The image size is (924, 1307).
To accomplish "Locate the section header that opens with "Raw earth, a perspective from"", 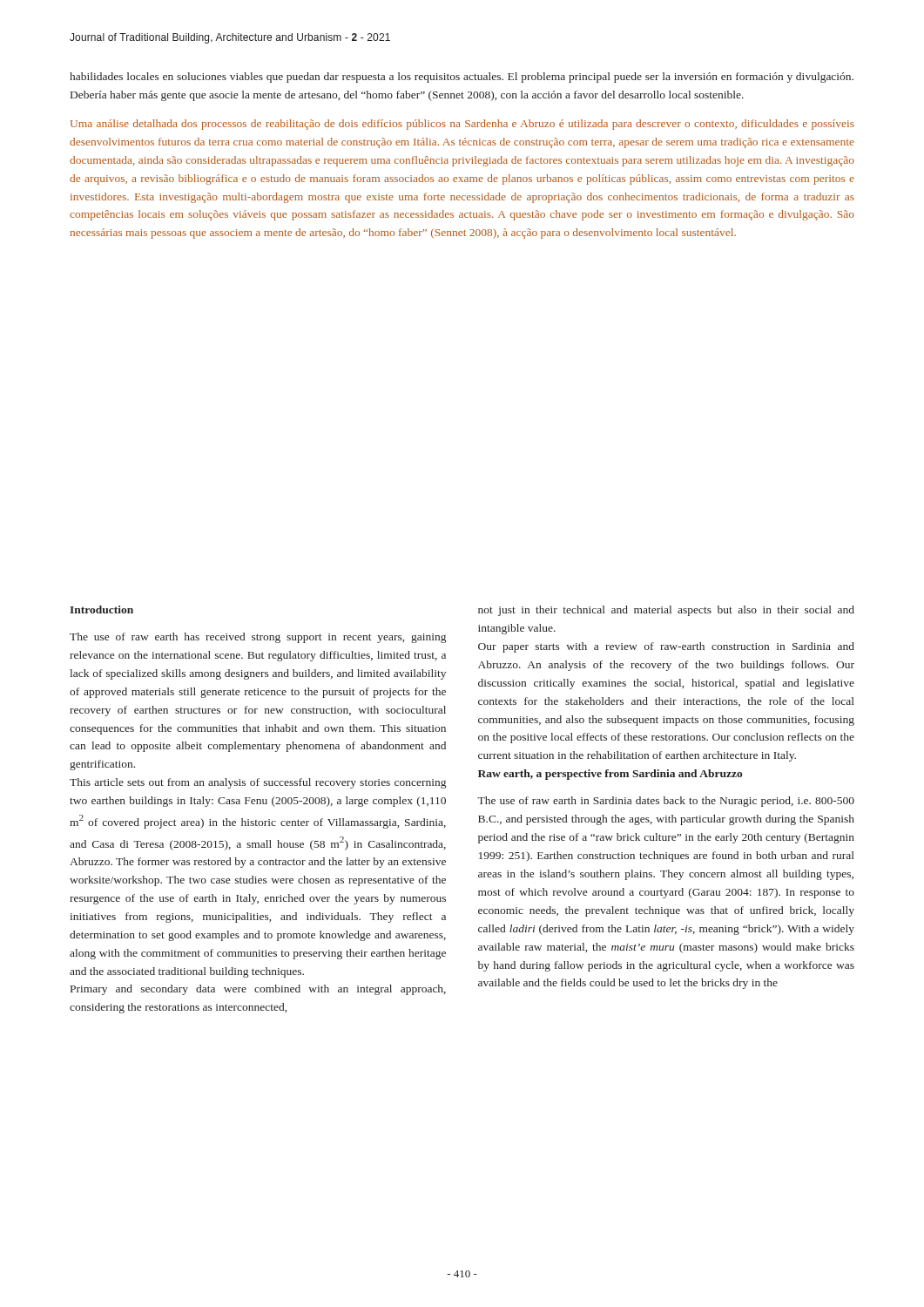I will 666,774.
